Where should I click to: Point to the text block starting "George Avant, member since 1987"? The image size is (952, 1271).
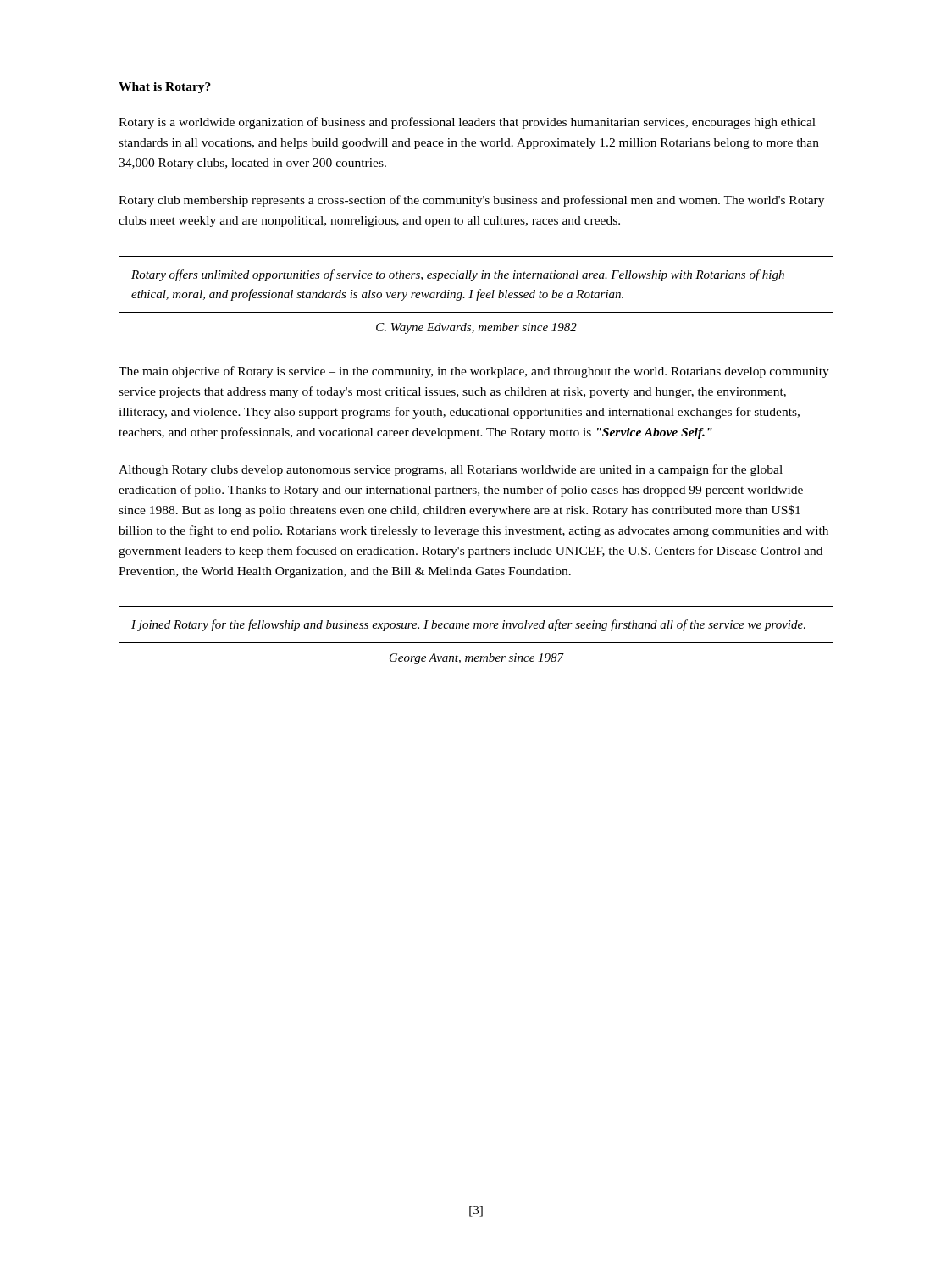pyautogui.click(x=476, y=658)
